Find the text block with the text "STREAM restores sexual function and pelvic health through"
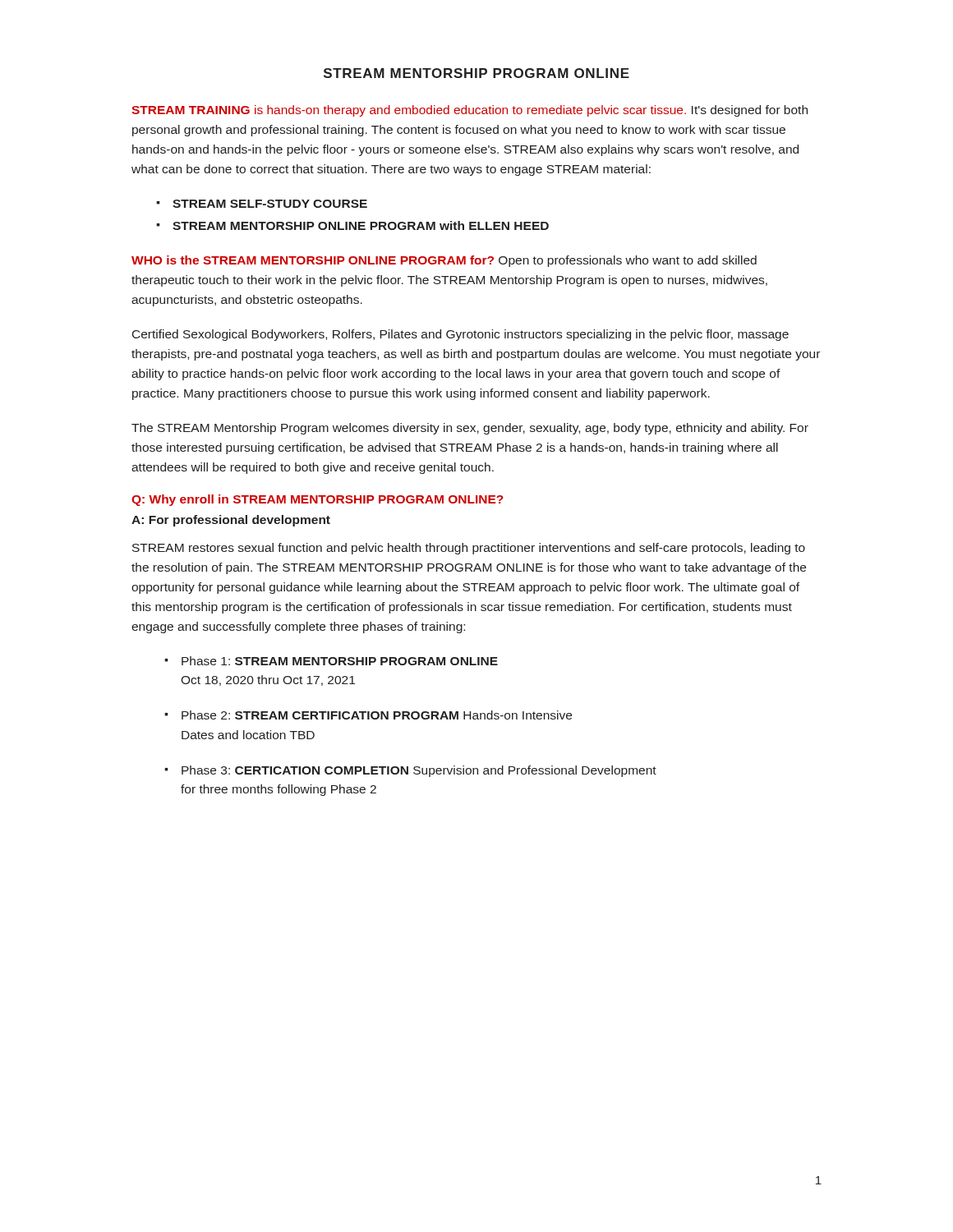The width and height of the screenshot is (953, 1232). coord(469,587)
